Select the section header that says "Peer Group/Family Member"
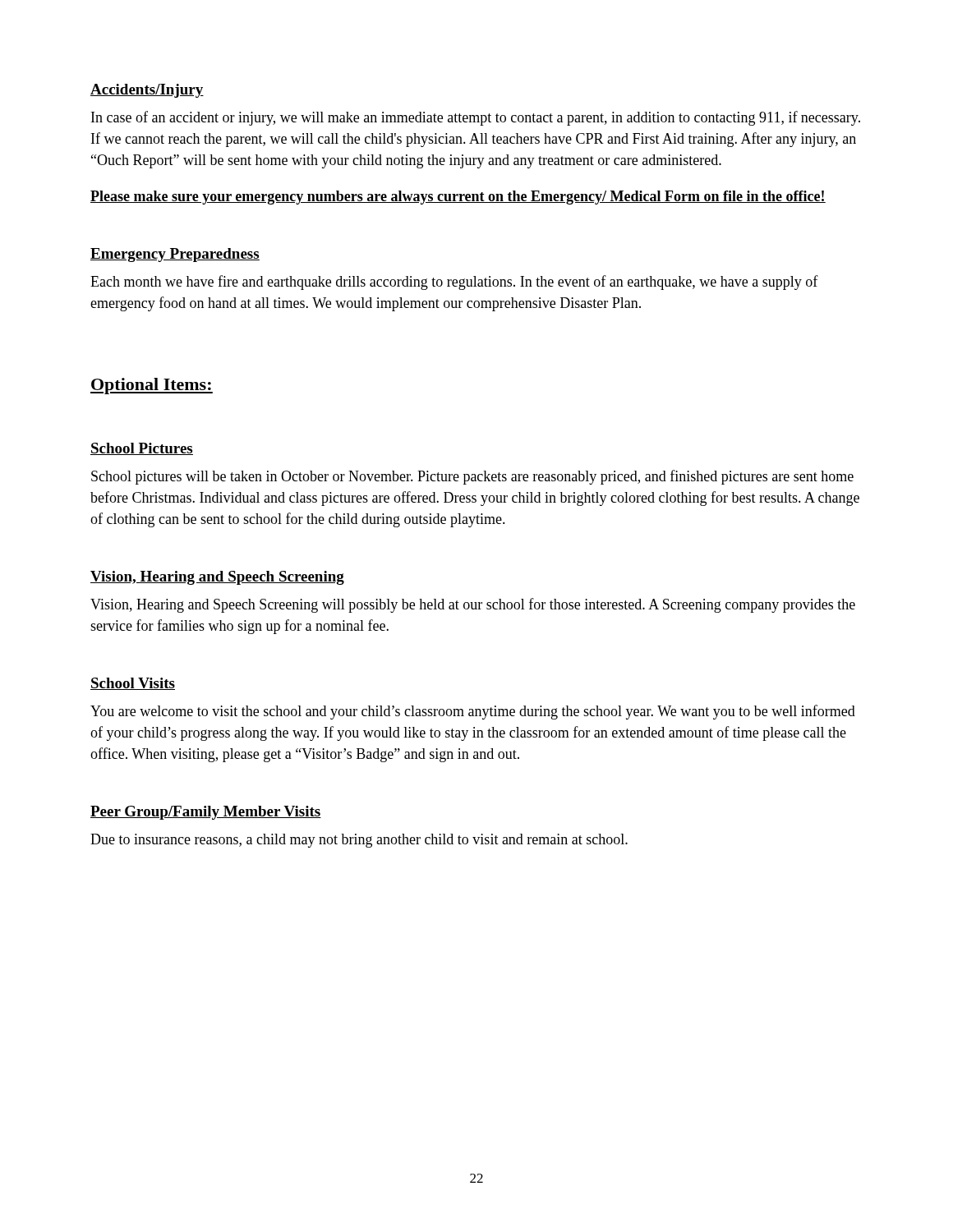953x1232 pixels. tap(205, 812)
